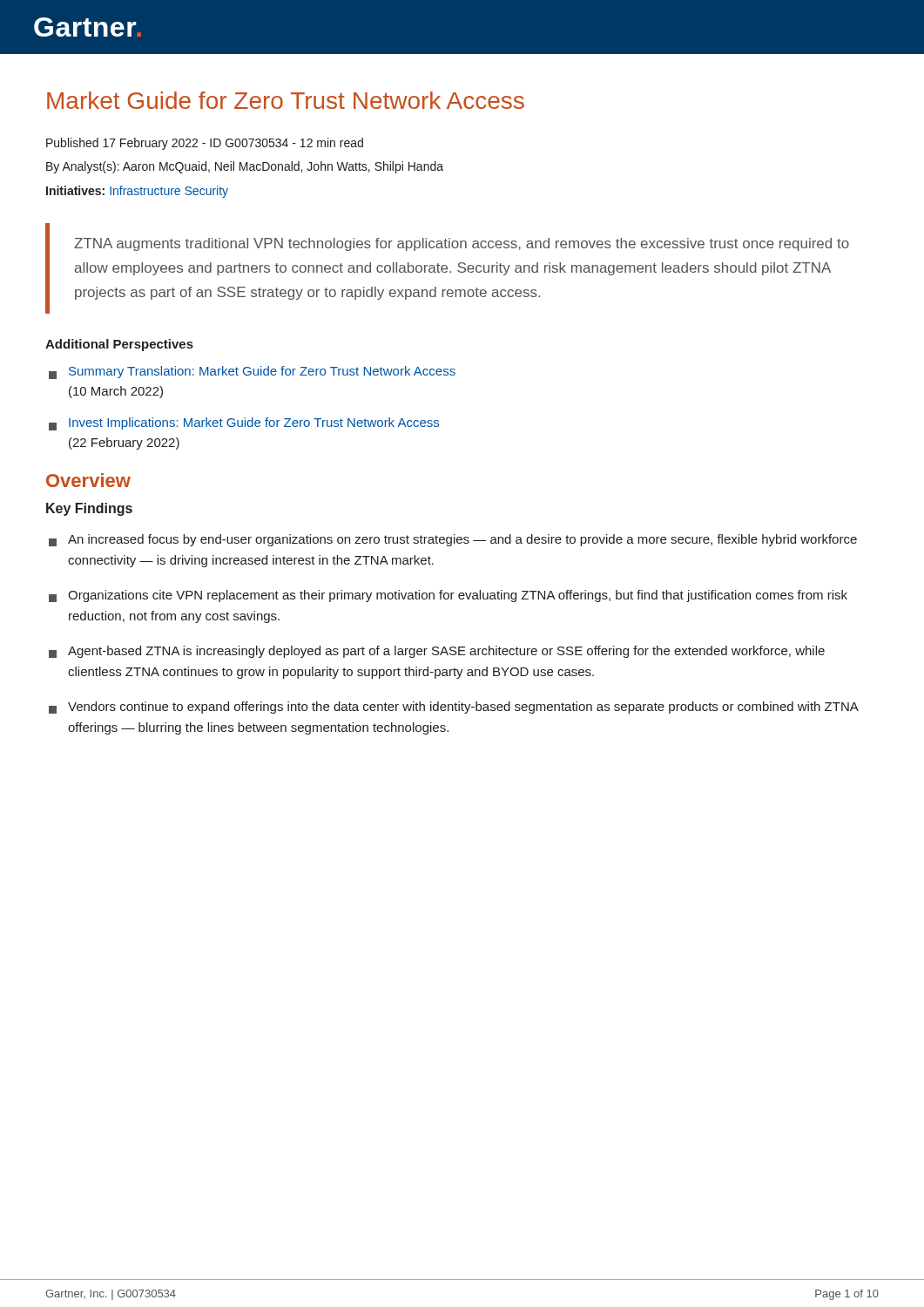Select the list item that reads "Agent-based ZTNA is increasingly deployed"
This screenshot has height=1307, width=924.
(x=464, y=662)
